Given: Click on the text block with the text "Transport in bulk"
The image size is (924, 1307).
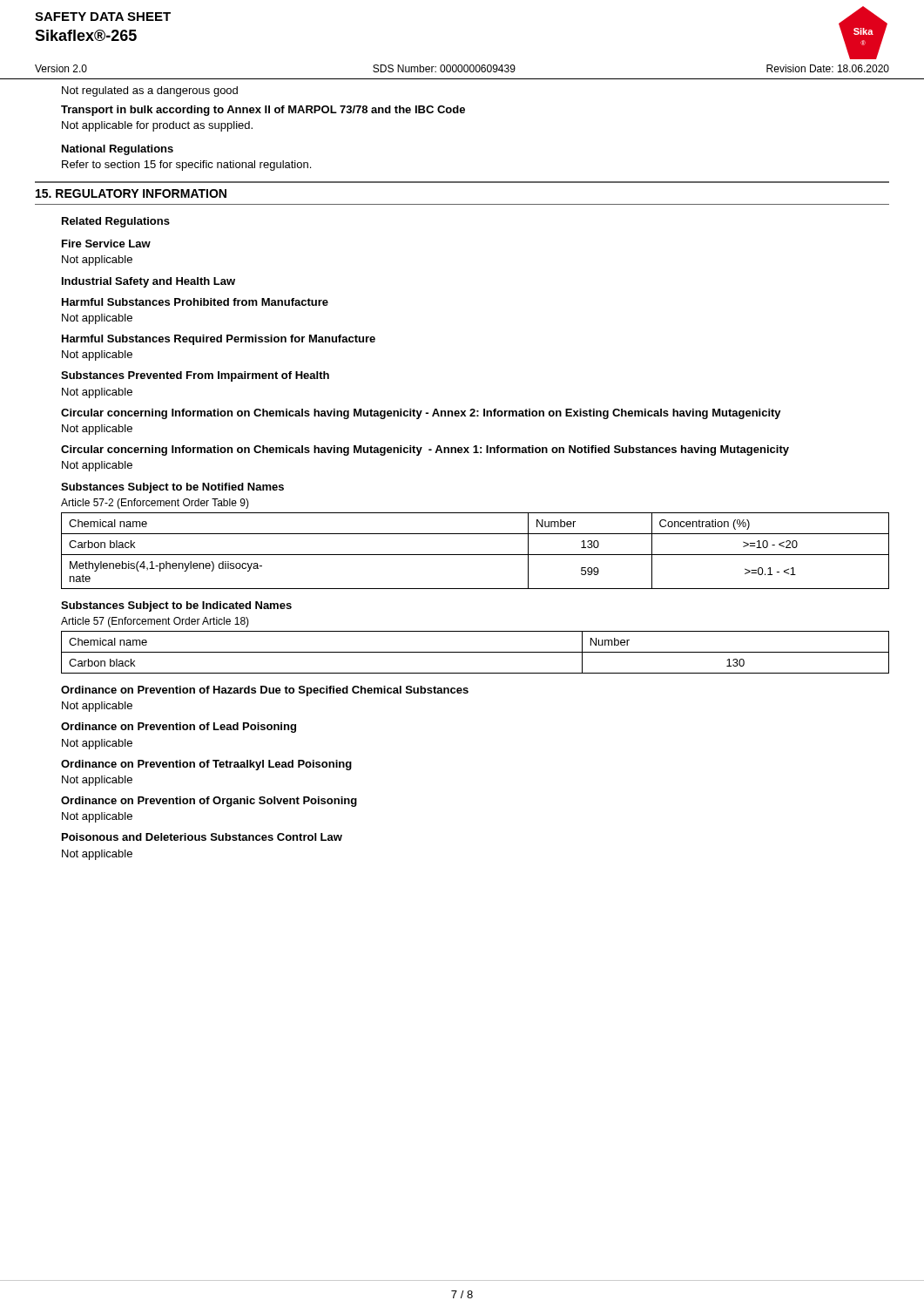Looking at the screenshot, I should (263, 117).
